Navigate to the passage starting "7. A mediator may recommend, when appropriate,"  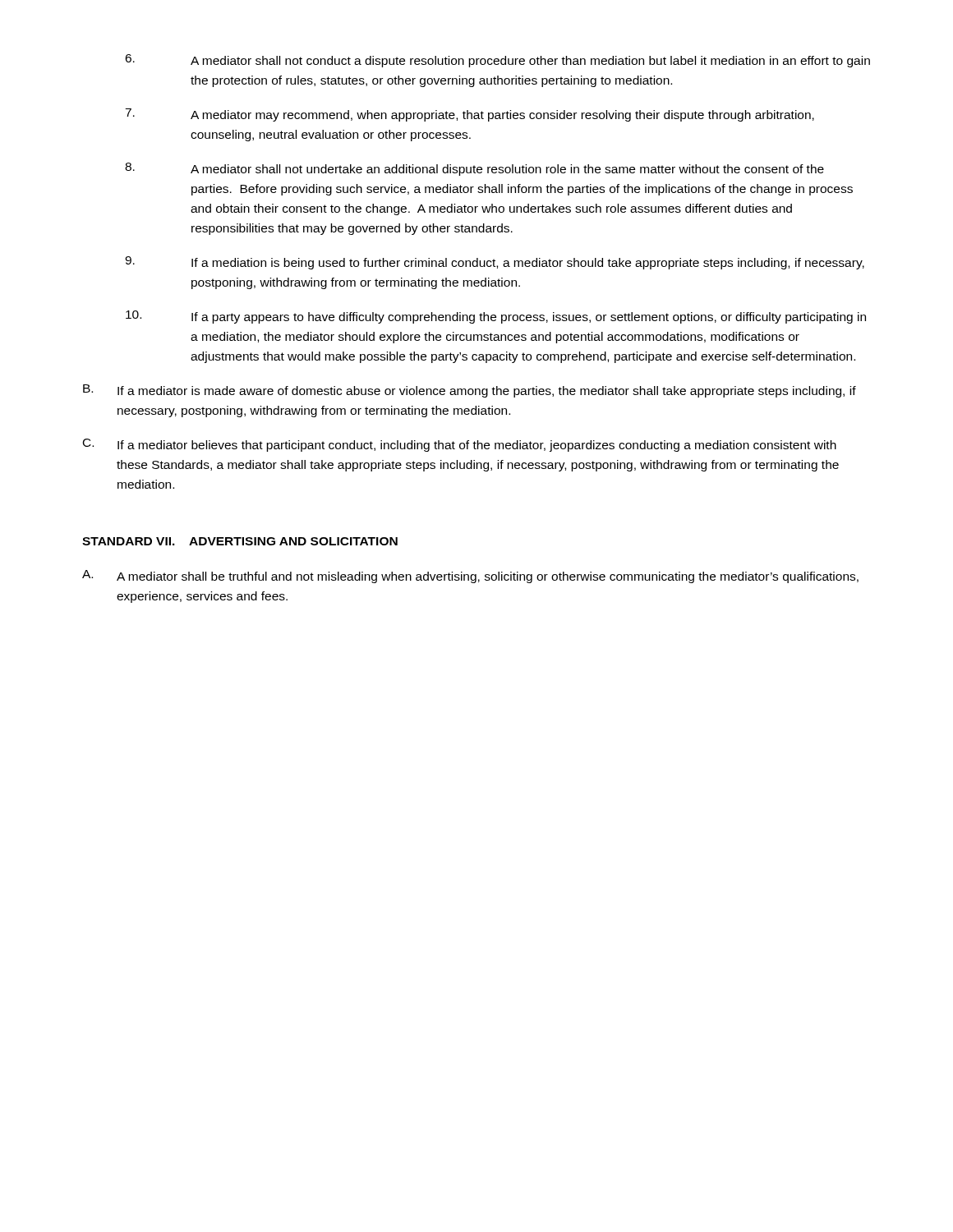(494, 125)
